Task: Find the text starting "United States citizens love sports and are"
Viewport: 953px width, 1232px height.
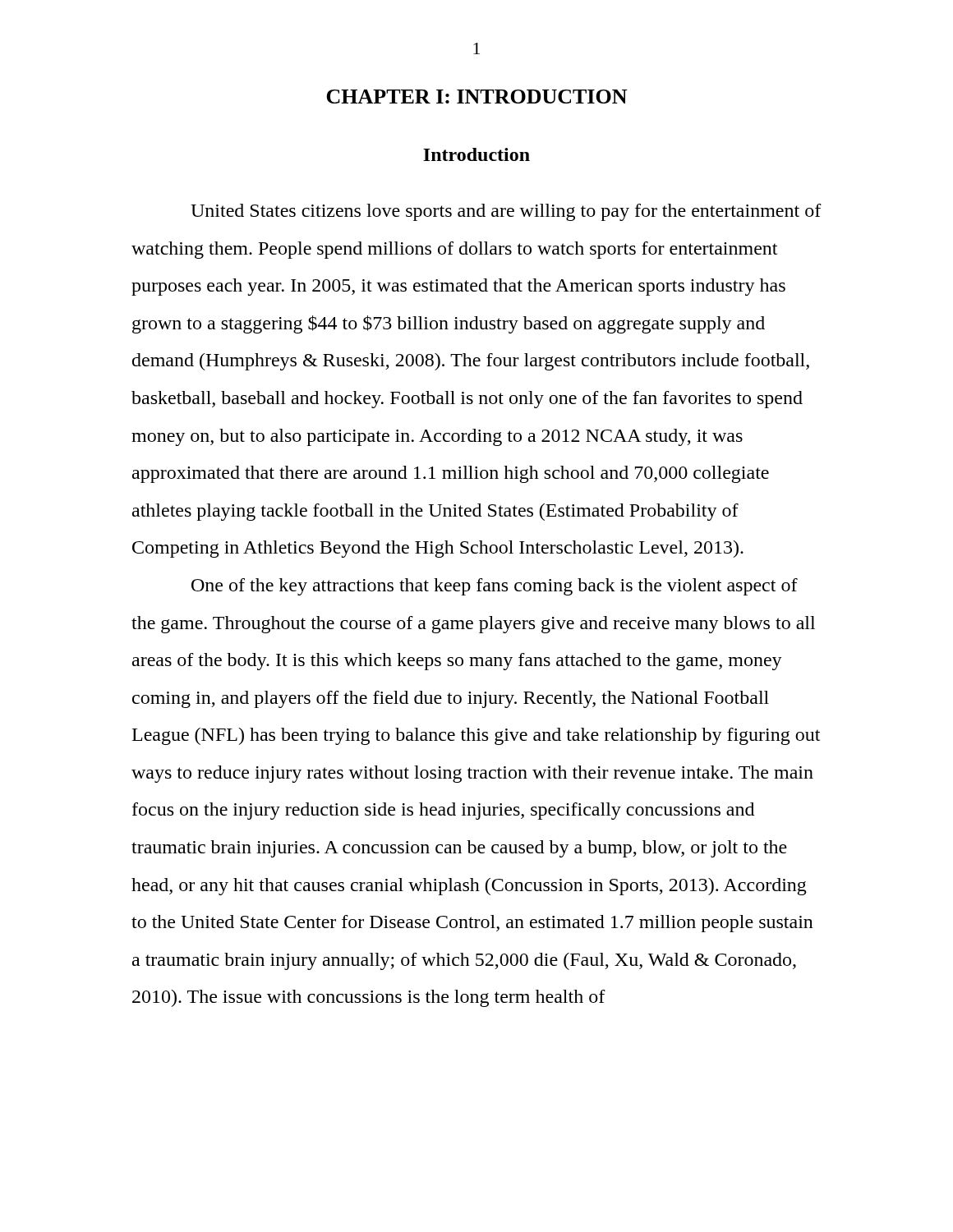Action: point(506,212)
